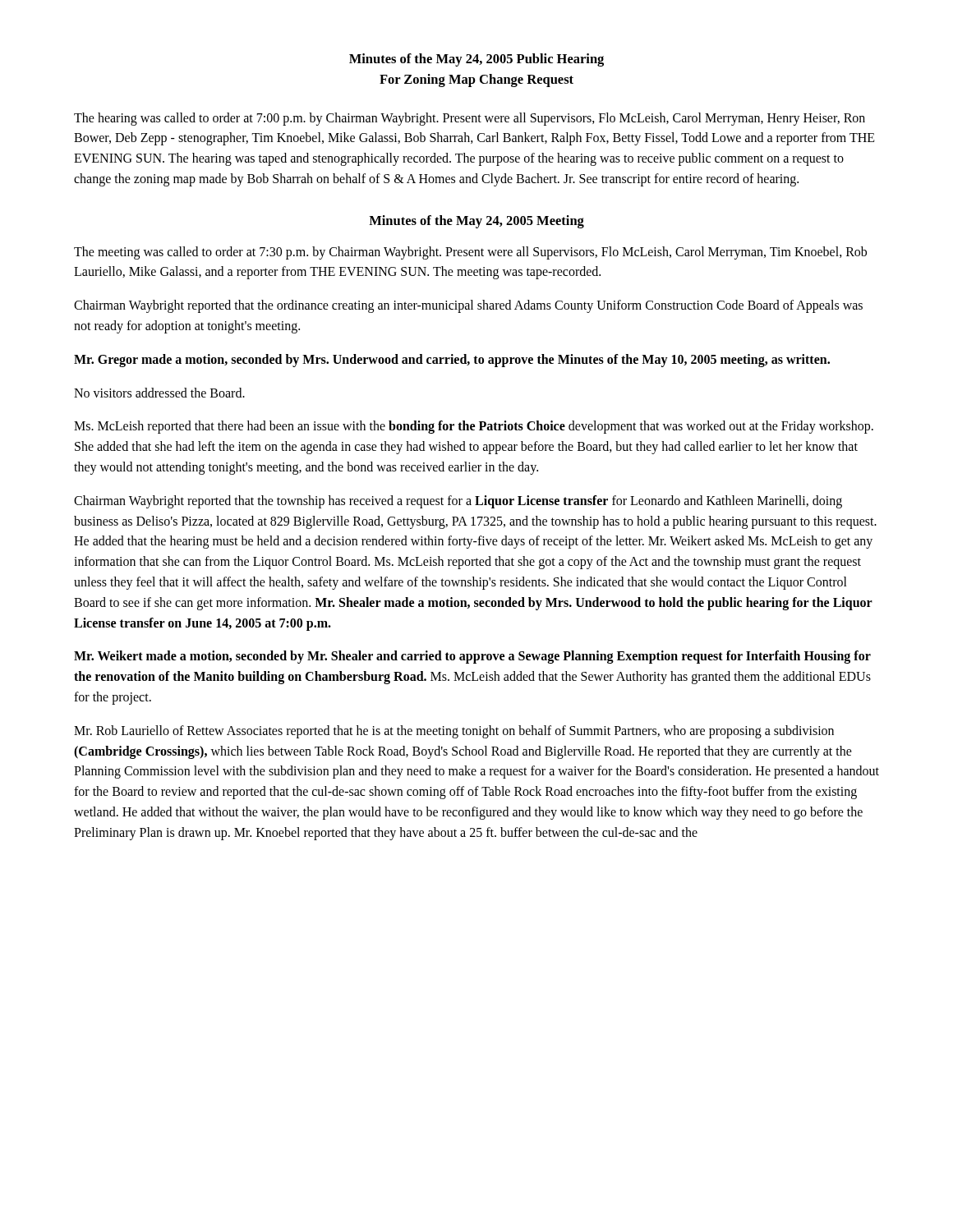Find the text starting "Chairman Waybright reported that the township has"
The width and height of the screenshot is (953, 1232).
(475, 562)
